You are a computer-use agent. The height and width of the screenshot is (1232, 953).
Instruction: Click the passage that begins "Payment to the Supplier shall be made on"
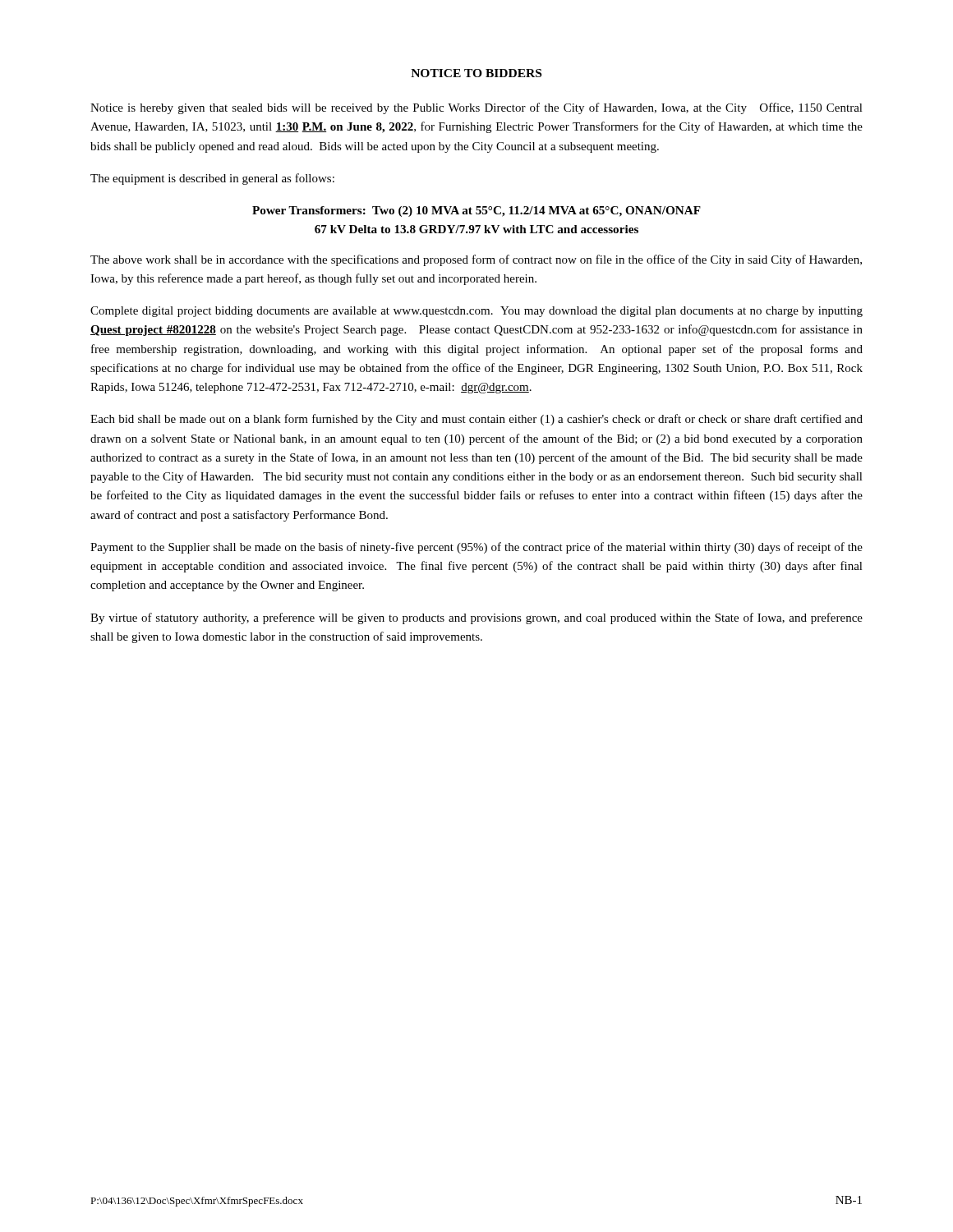coord(476,566)
